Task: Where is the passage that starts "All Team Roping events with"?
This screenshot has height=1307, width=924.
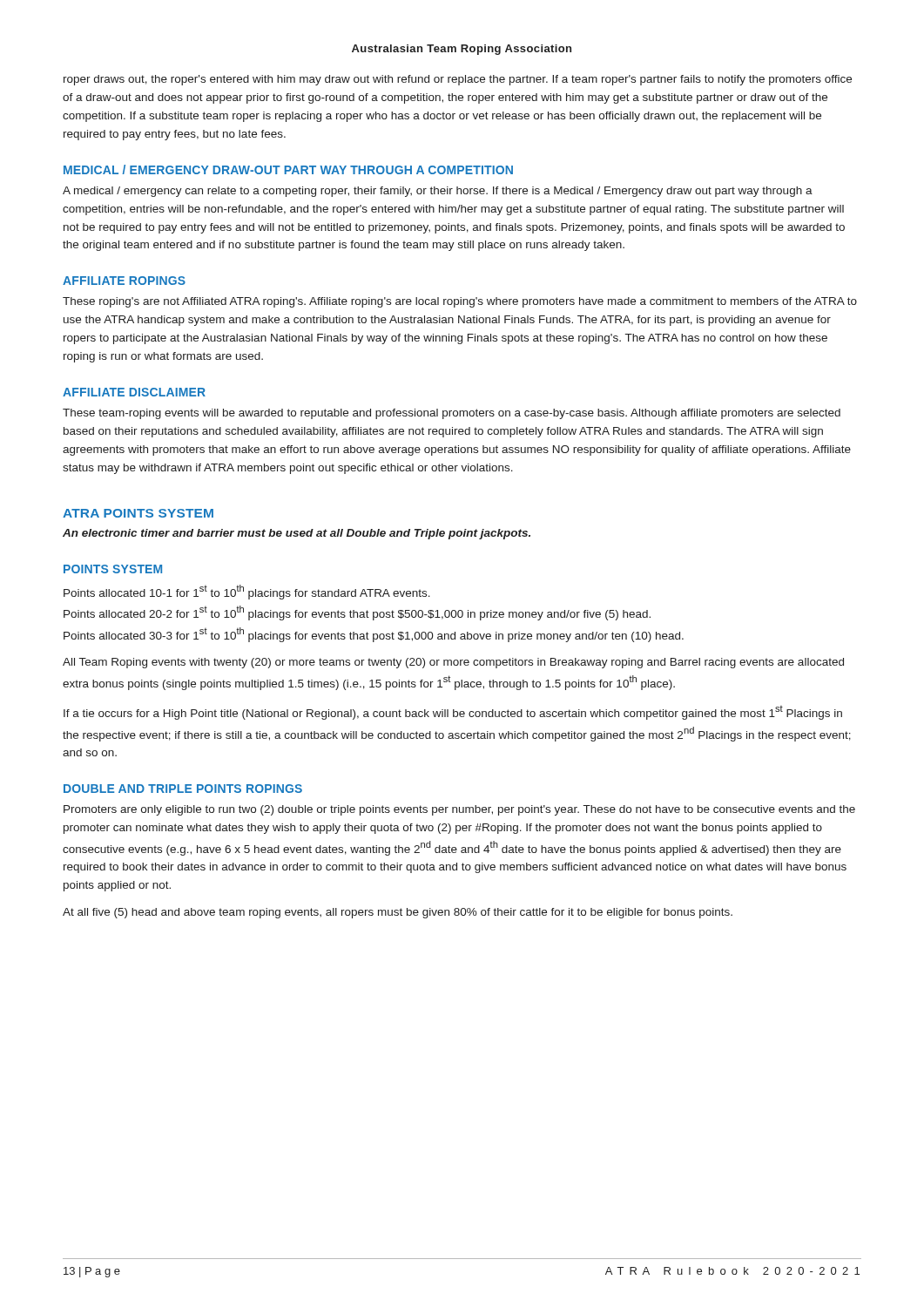Action: [462, 673]
